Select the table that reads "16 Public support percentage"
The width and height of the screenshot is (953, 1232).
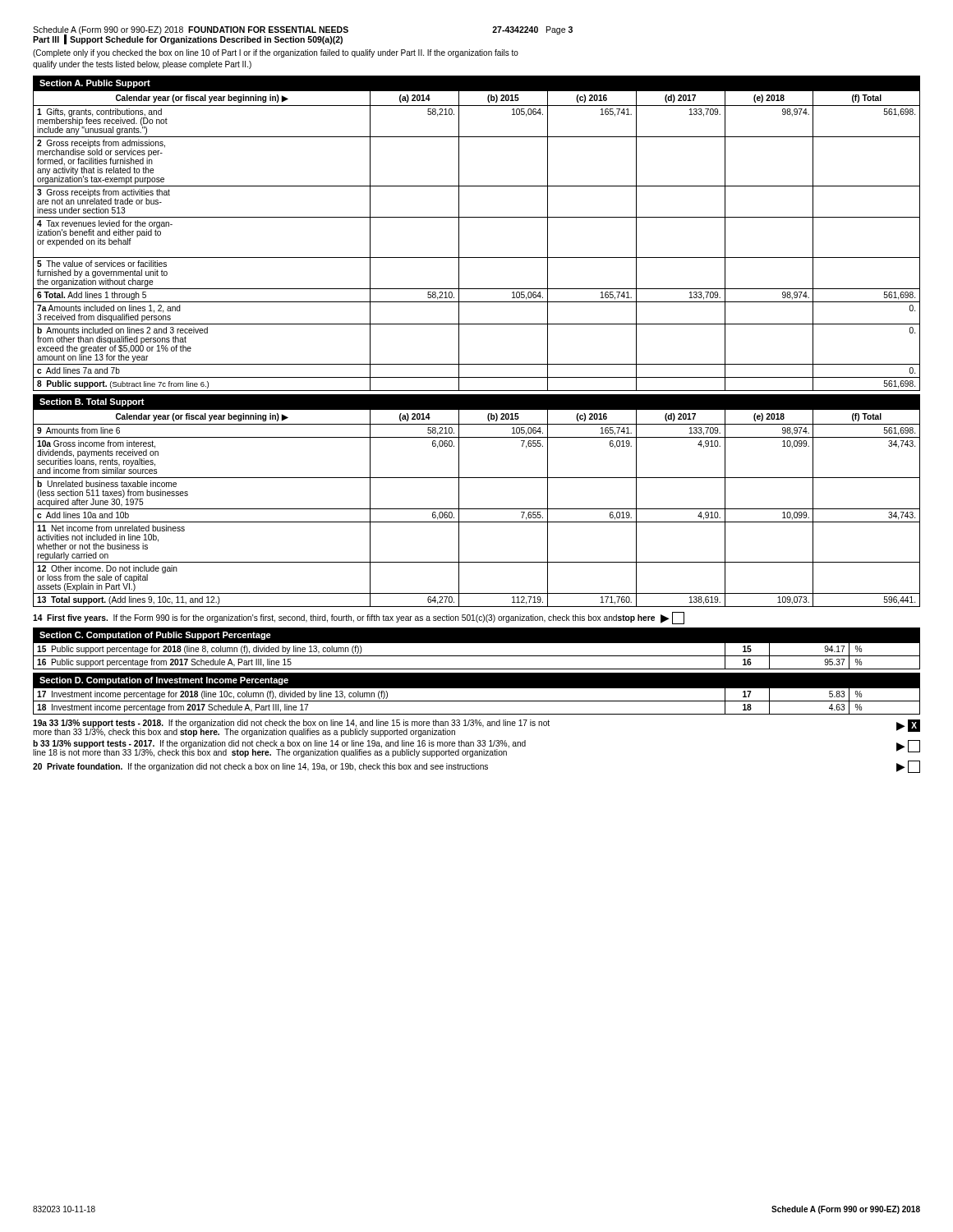[x=476, y=656]
